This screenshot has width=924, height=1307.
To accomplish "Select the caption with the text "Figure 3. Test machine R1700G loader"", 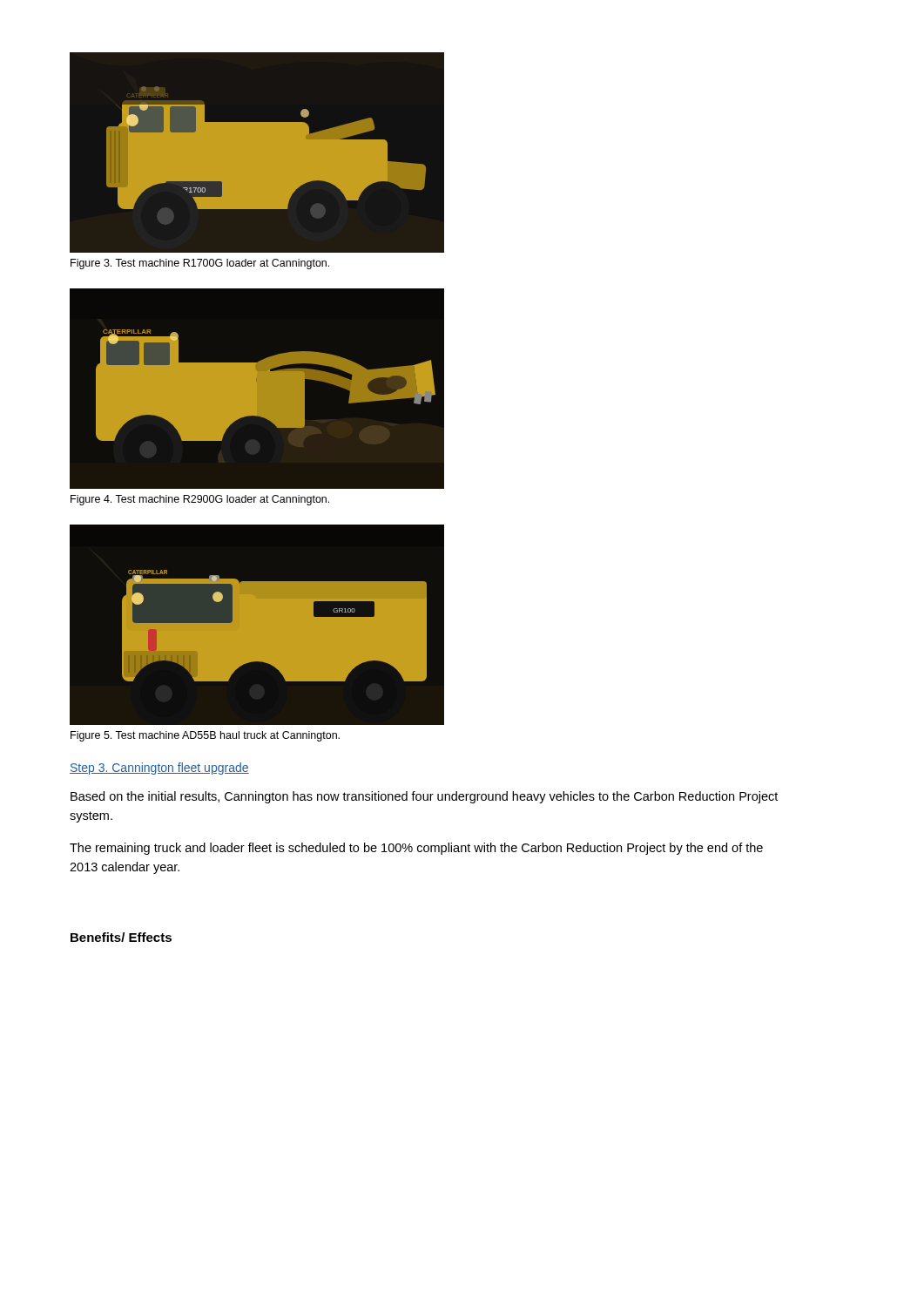I will (200, 263).
